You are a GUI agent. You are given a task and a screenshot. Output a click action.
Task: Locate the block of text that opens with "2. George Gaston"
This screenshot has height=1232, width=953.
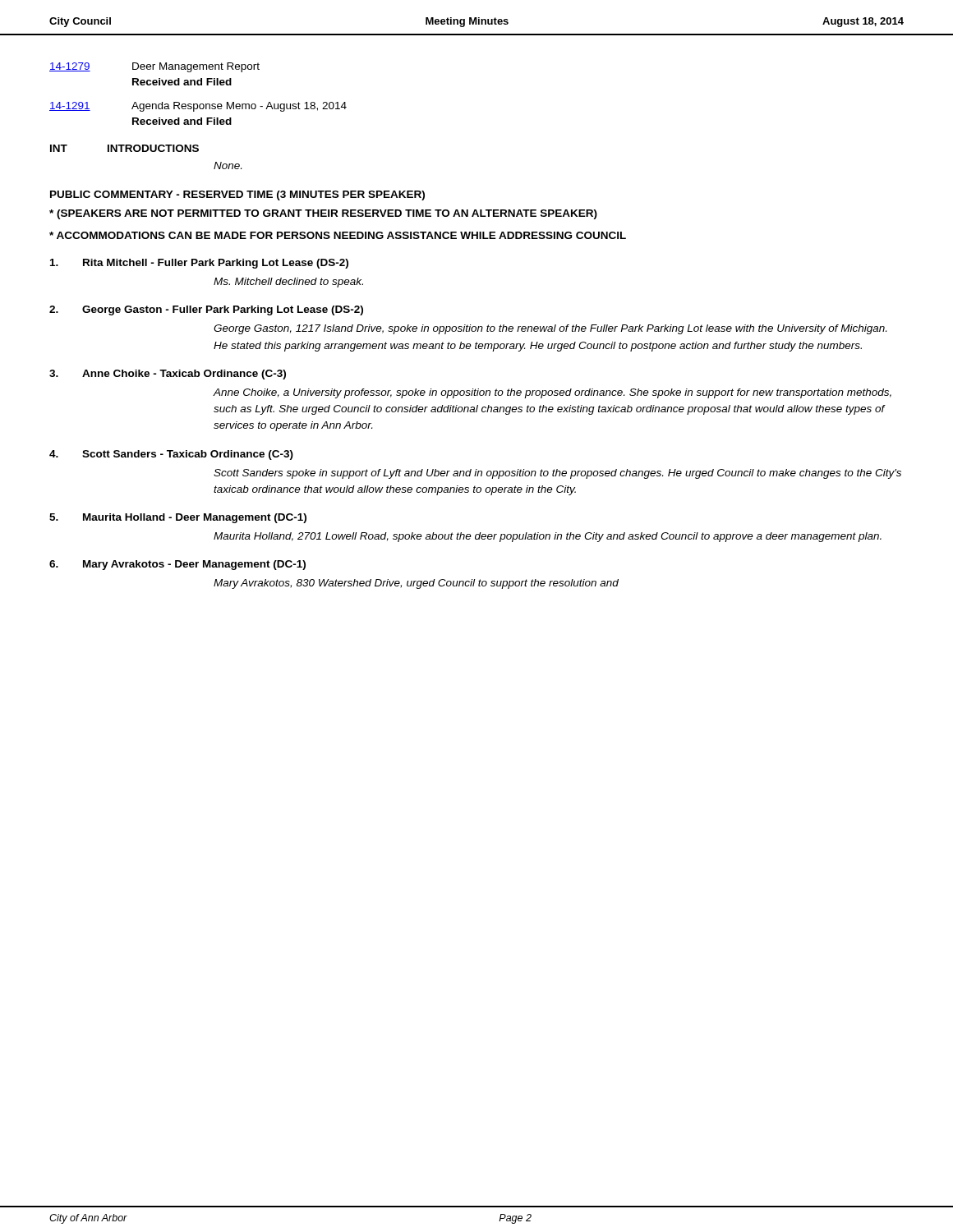pyautogui.click(x=476, y=329)
